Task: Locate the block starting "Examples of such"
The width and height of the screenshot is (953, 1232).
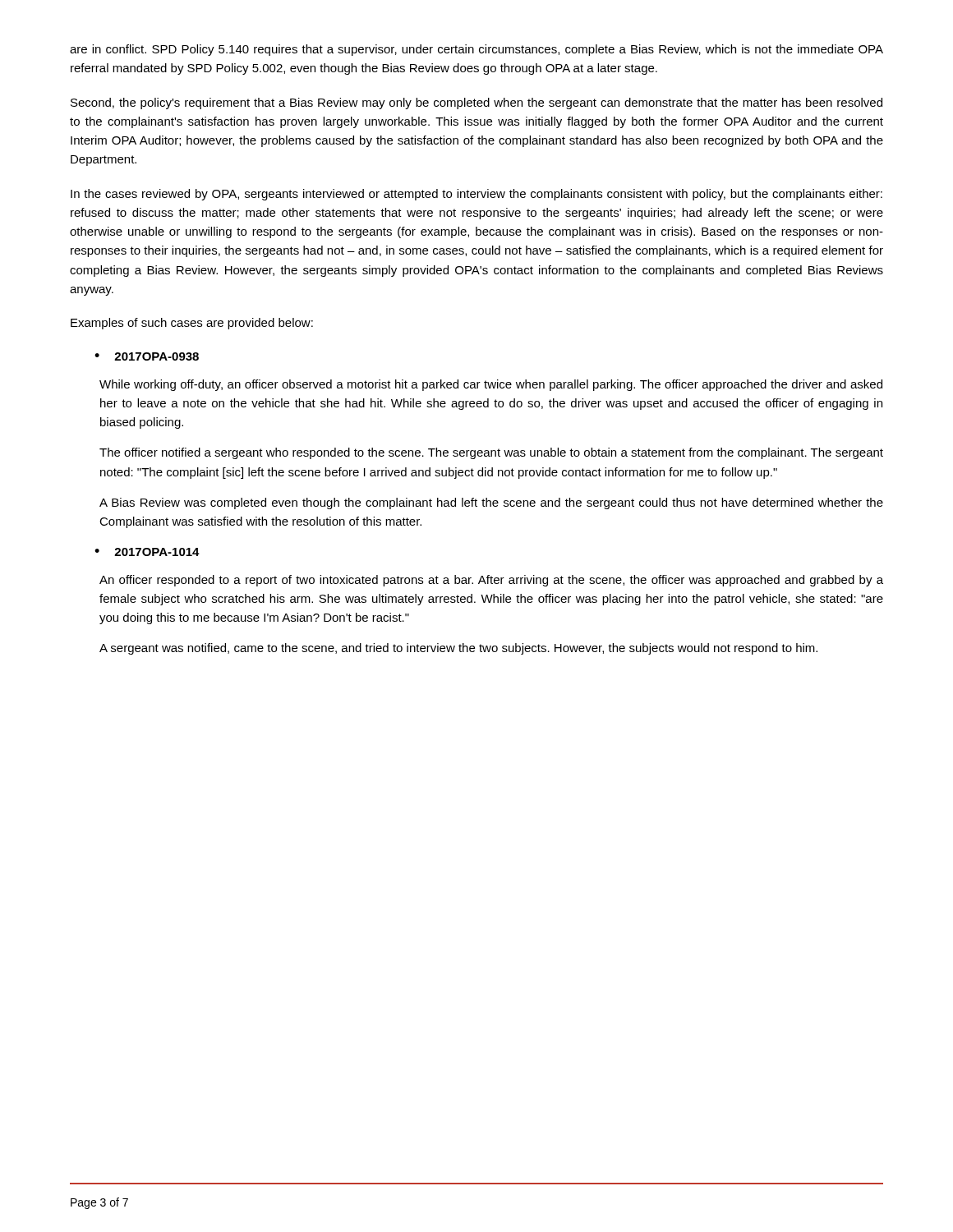Action: [192, 322]
